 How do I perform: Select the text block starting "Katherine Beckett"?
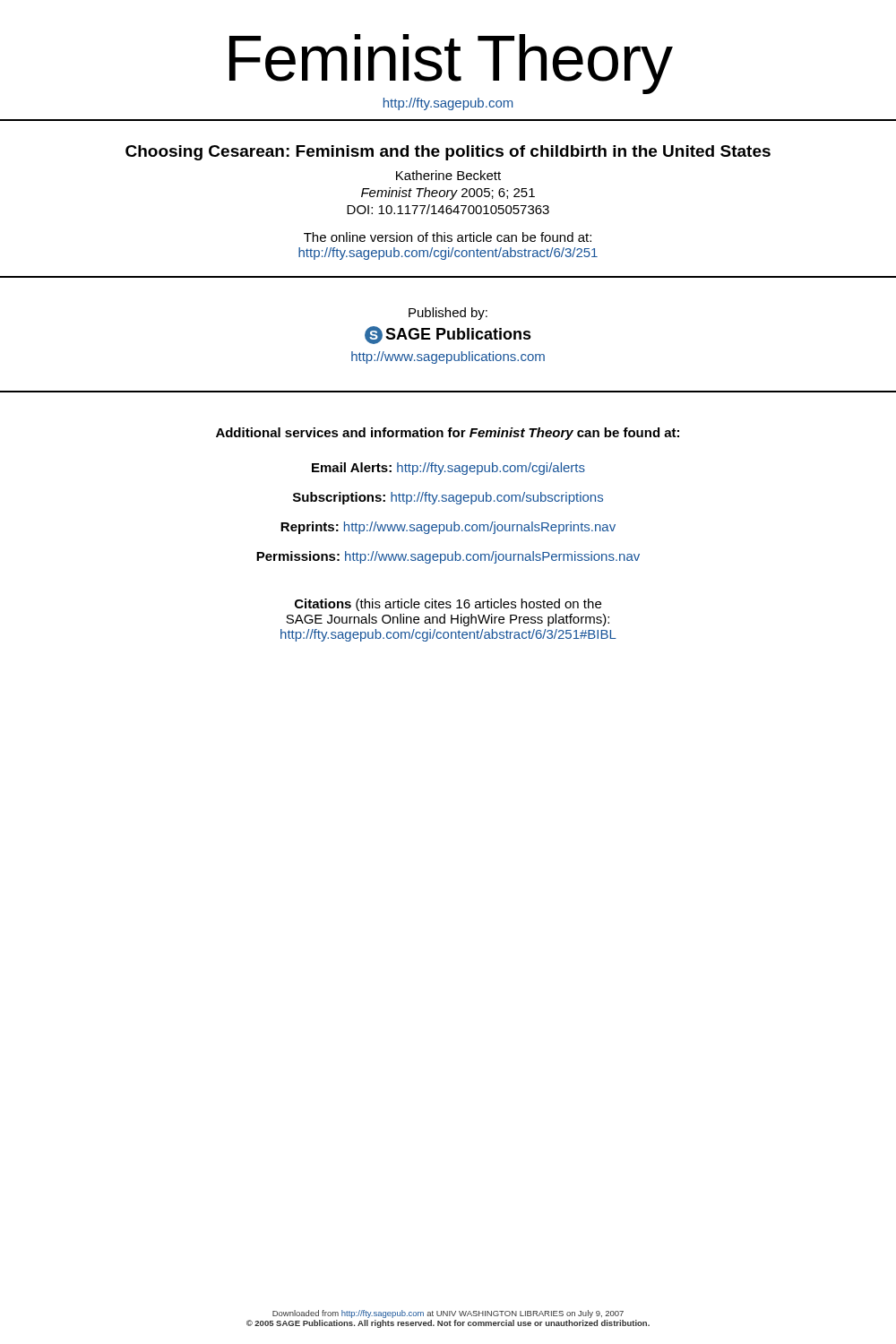tap(448, 175)
